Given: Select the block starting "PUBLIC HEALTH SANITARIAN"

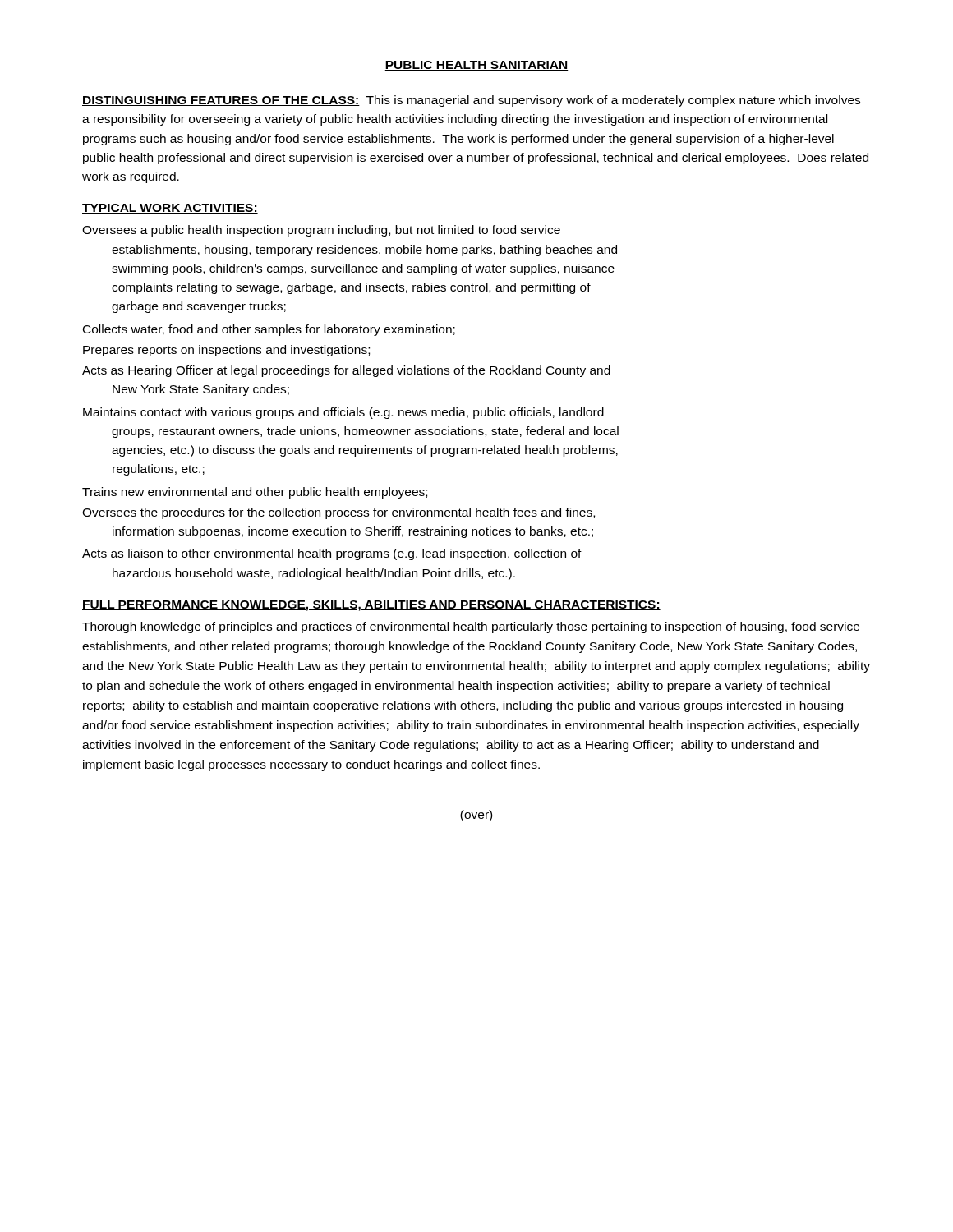Looking at the screenshot, I should pos(476,64).
